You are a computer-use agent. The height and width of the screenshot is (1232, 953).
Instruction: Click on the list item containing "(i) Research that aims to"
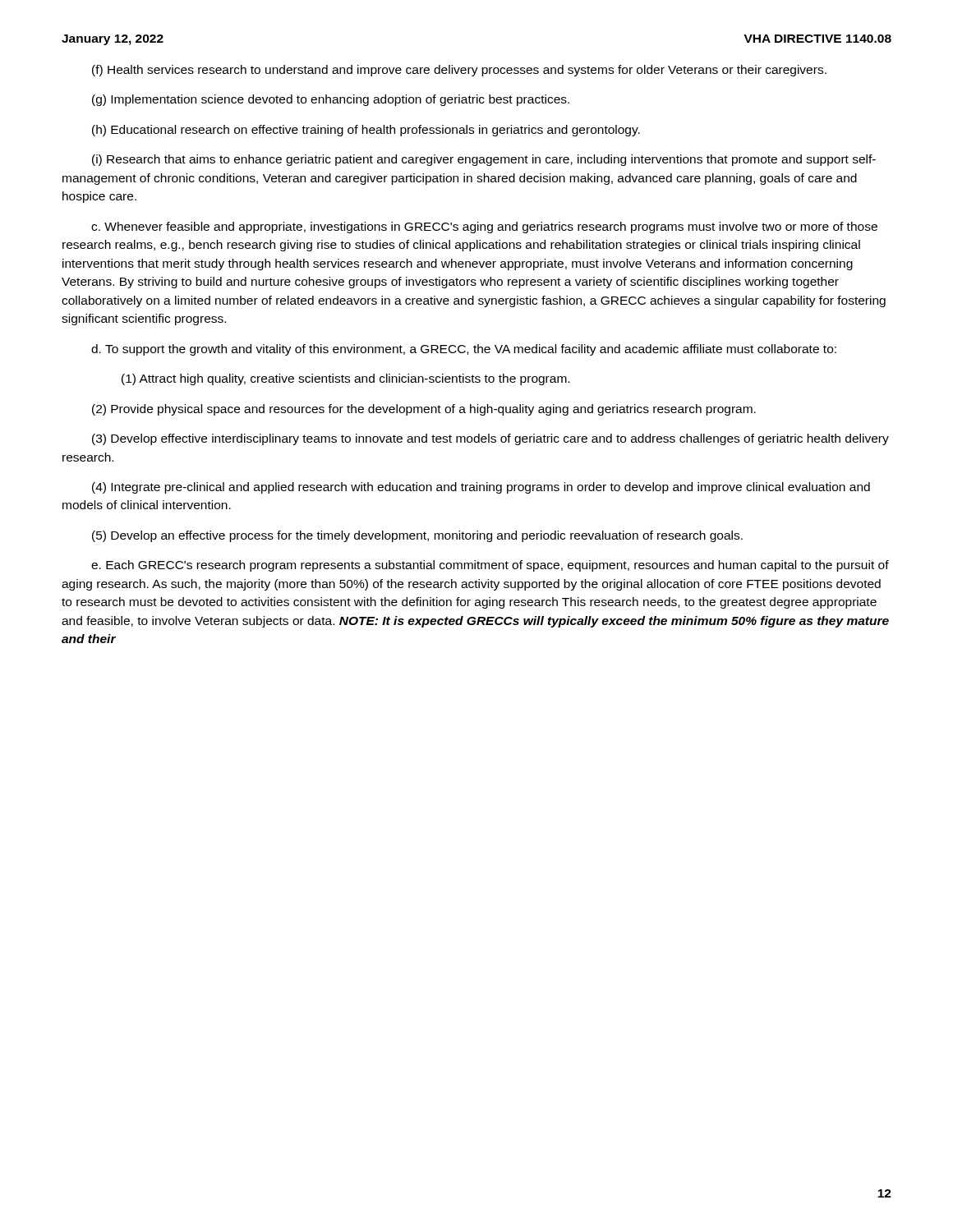469,178
